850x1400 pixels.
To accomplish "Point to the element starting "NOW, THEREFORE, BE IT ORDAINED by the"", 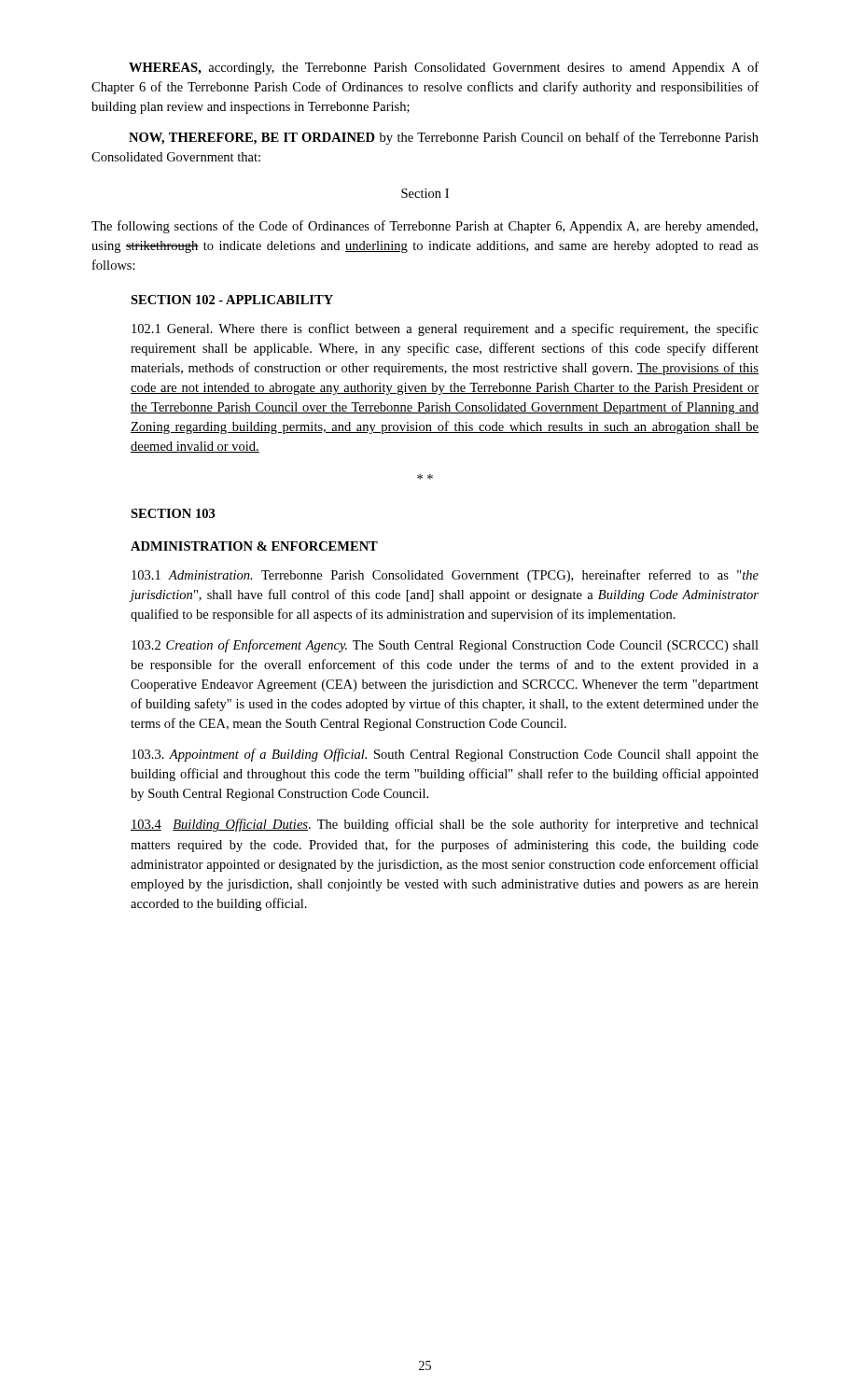I will coord(425,148).
